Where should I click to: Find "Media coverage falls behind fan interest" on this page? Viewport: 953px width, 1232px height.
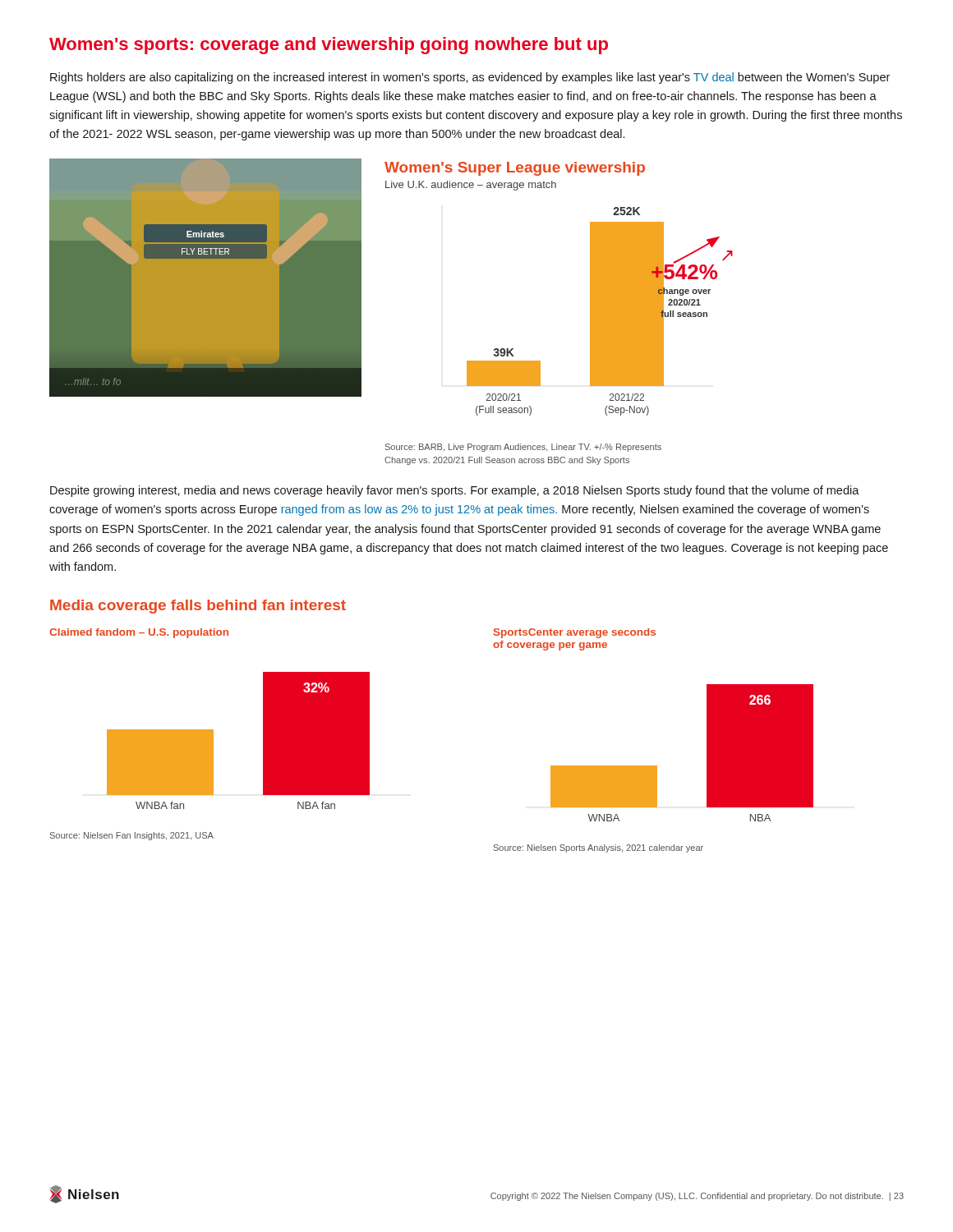coord(198,605)
